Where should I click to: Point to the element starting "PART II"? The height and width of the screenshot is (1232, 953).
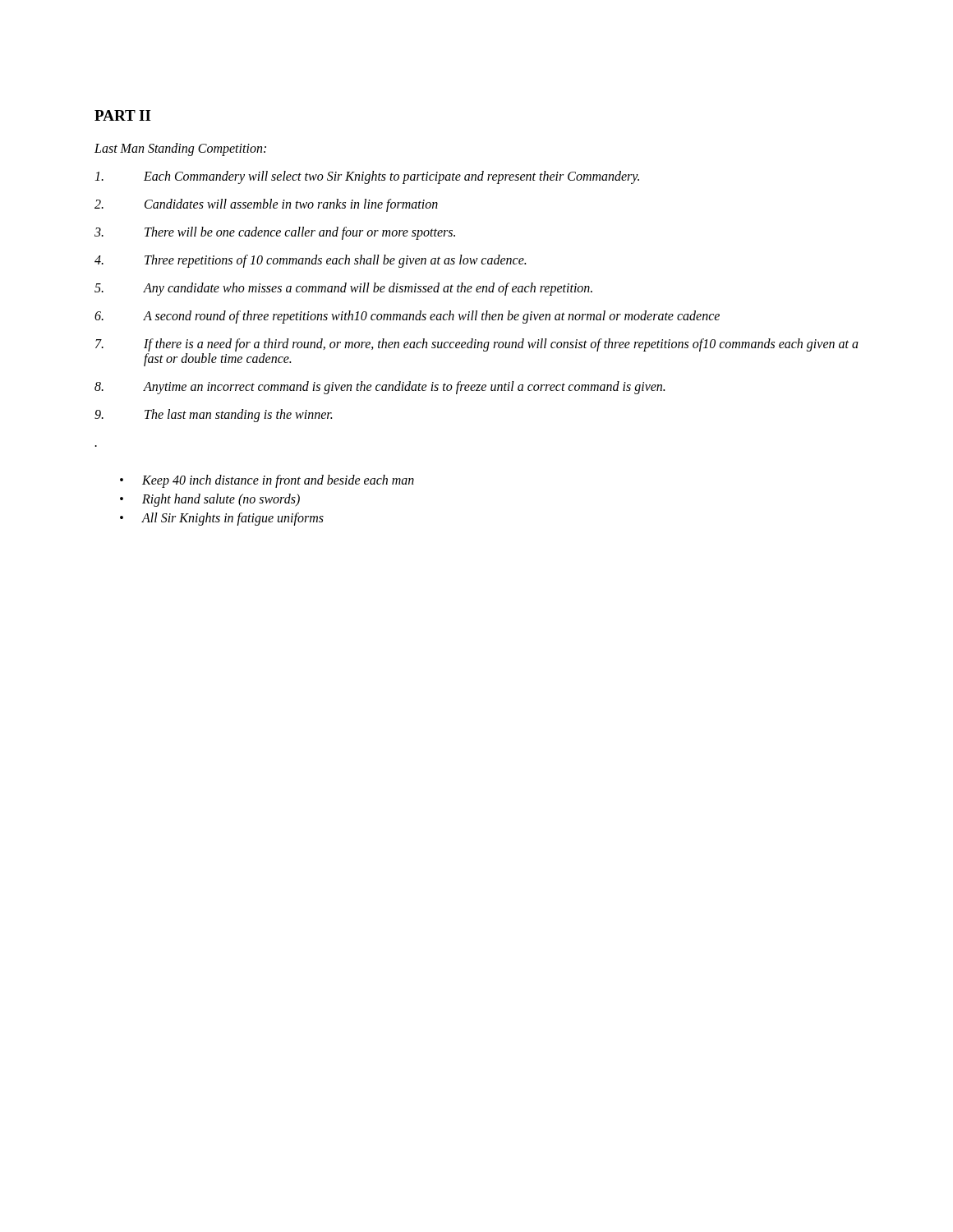(123, 115)
